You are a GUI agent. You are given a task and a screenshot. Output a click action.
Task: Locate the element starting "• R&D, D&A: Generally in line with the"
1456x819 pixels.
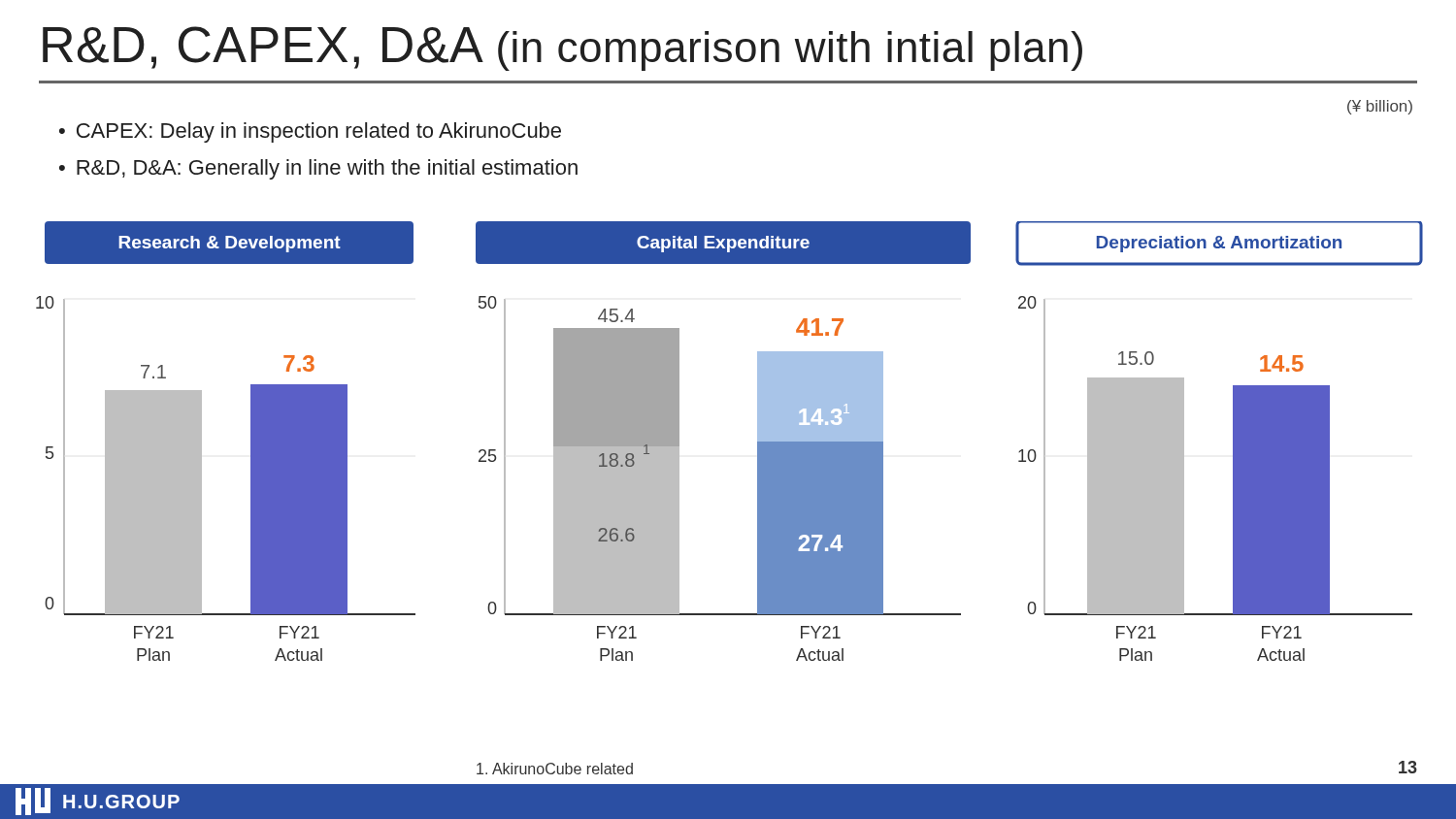[318, 168]
